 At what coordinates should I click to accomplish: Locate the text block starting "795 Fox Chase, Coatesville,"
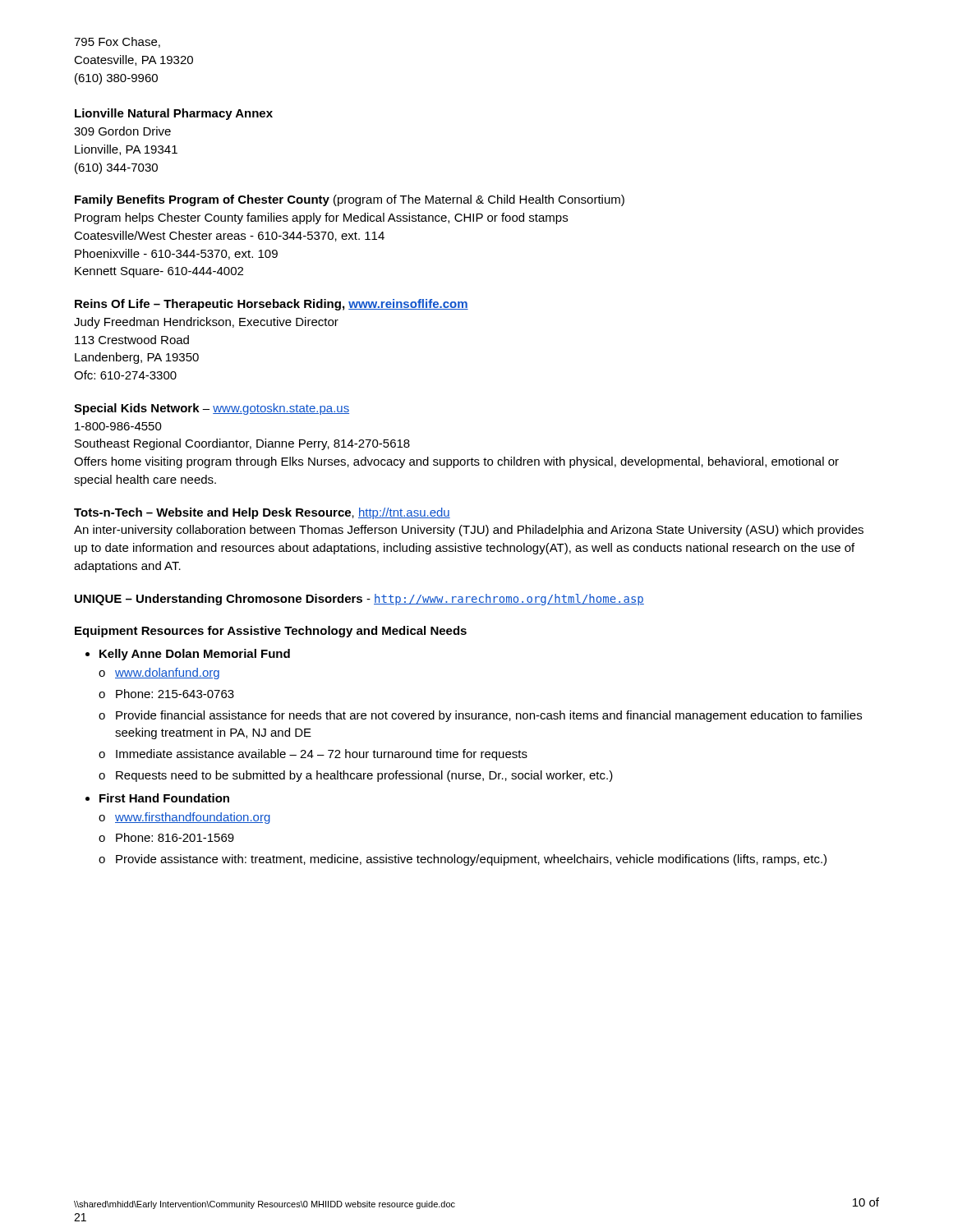134,59
